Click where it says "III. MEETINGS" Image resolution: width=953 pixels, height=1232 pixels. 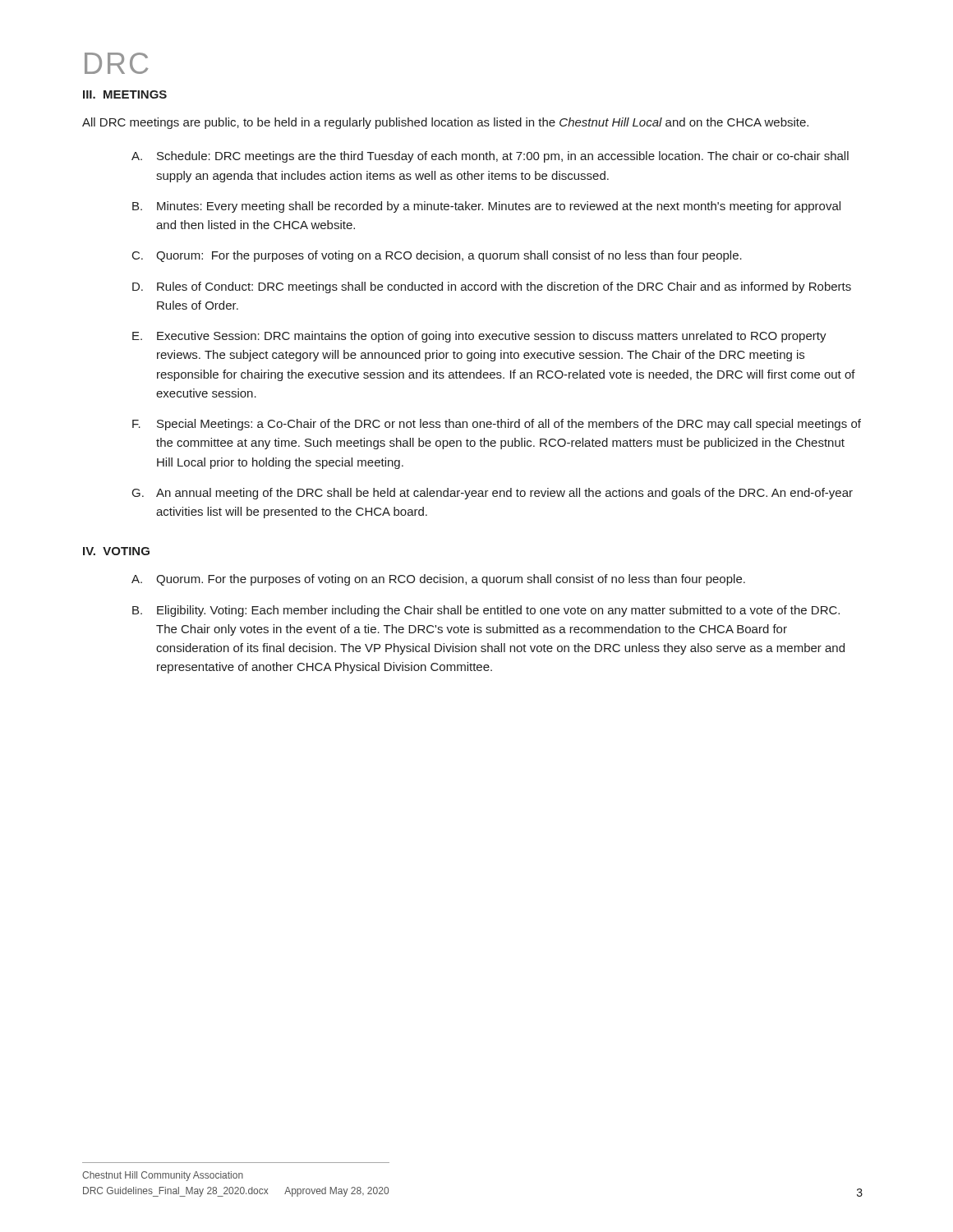(x=125, y=94)
